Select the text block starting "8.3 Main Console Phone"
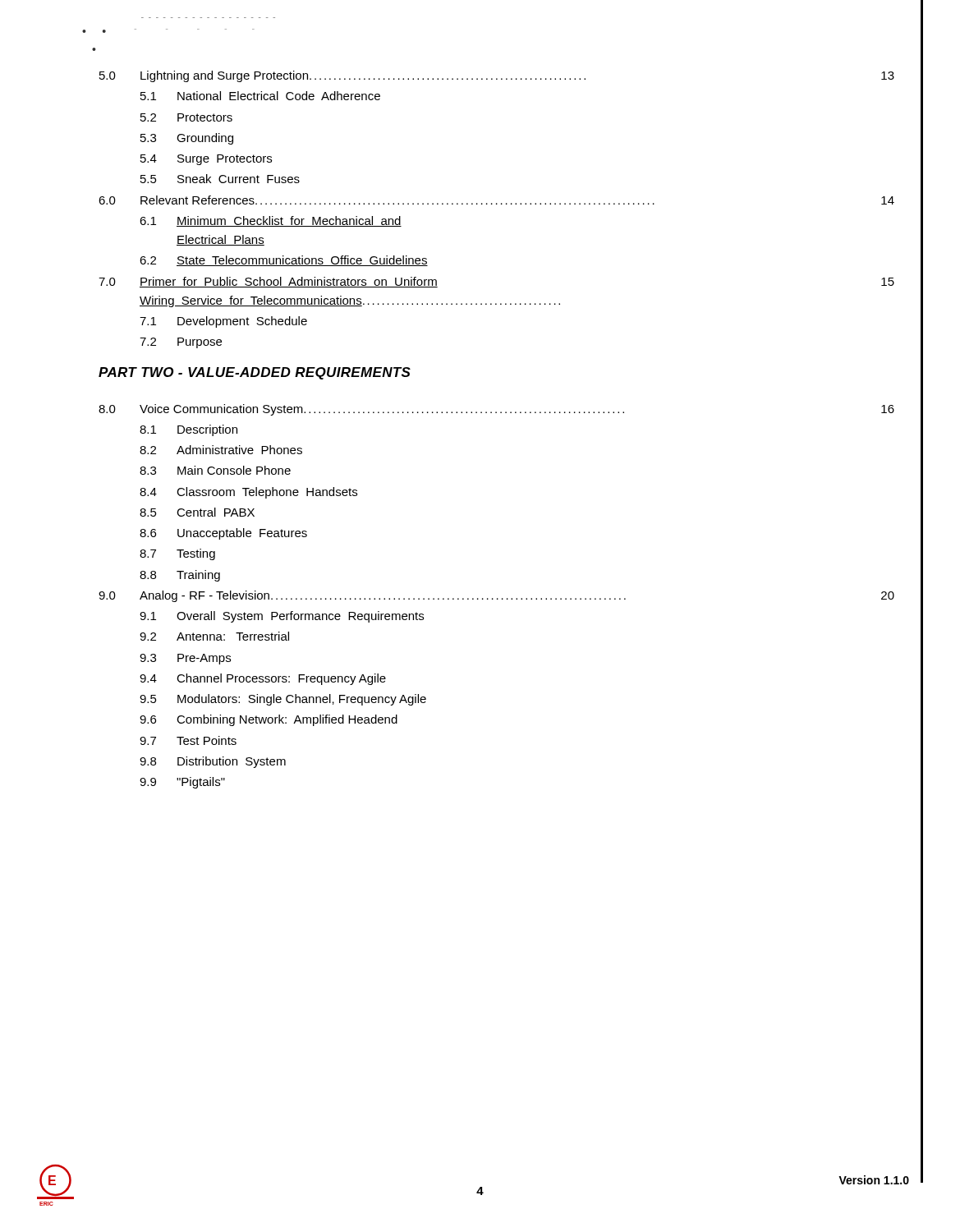This screenshot has height=1232, width=960. click(x=215, y=471)
